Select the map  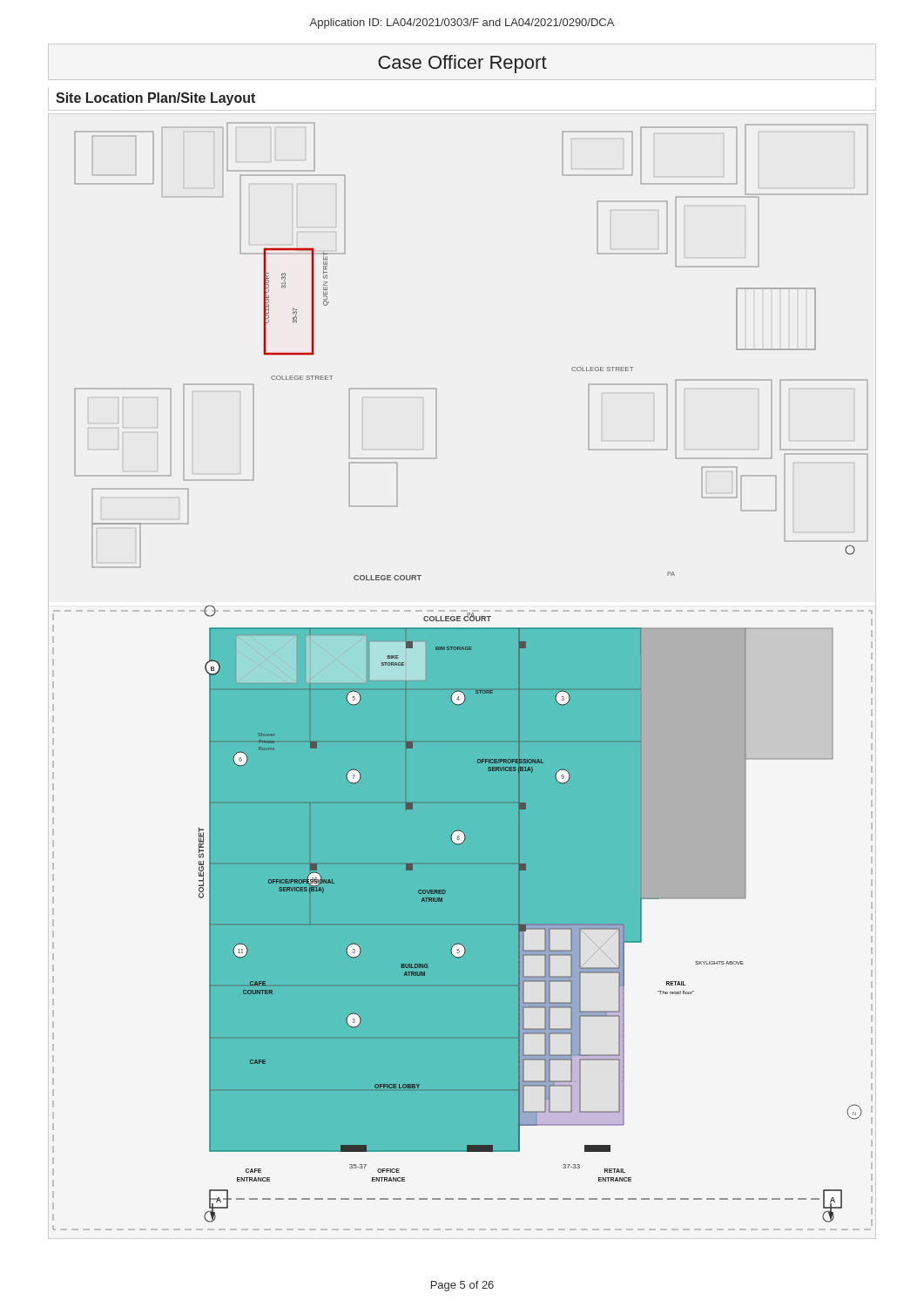click(x=462, y=676)
